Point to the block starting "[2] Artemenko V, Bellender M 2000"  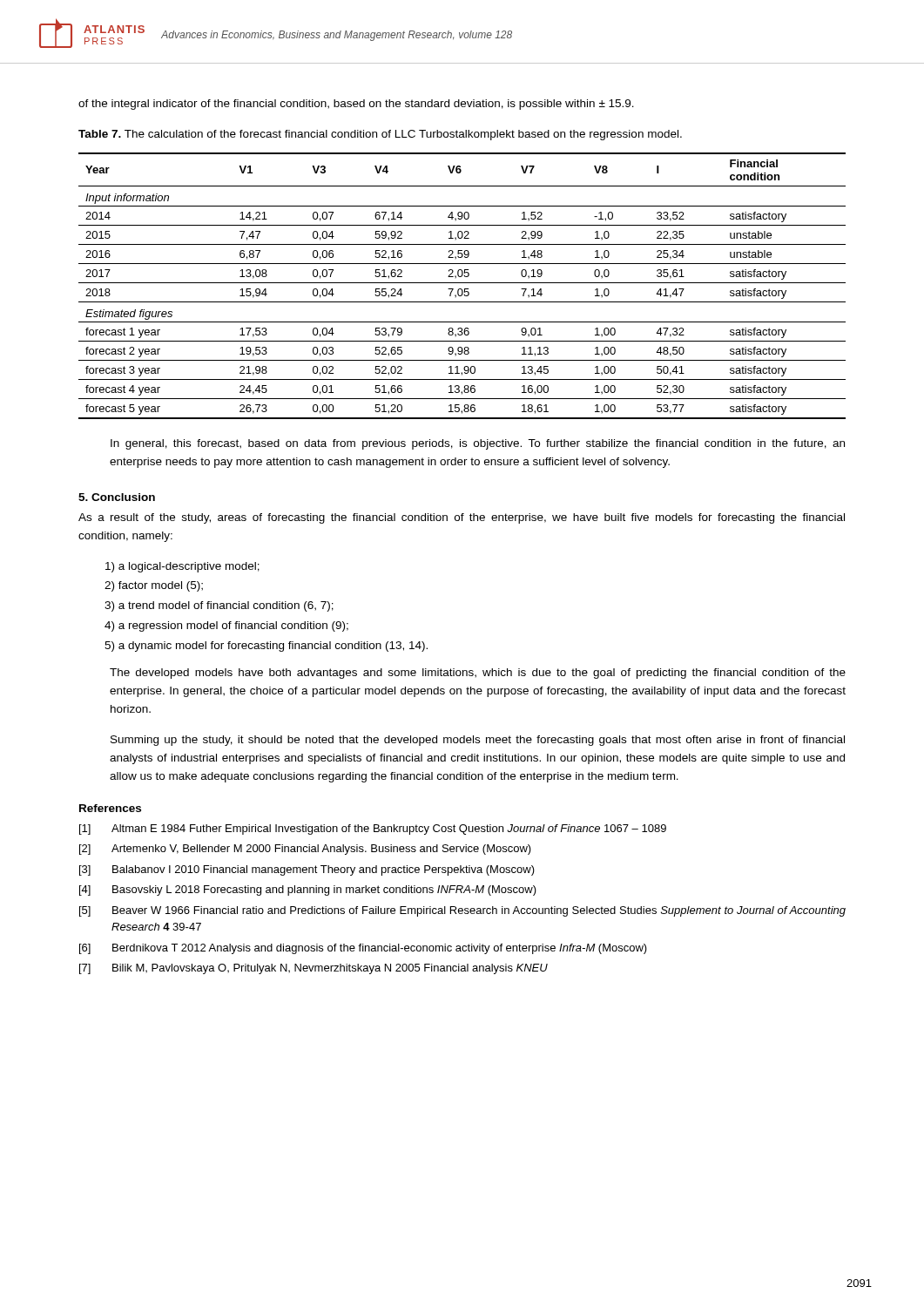coord(305,849)
